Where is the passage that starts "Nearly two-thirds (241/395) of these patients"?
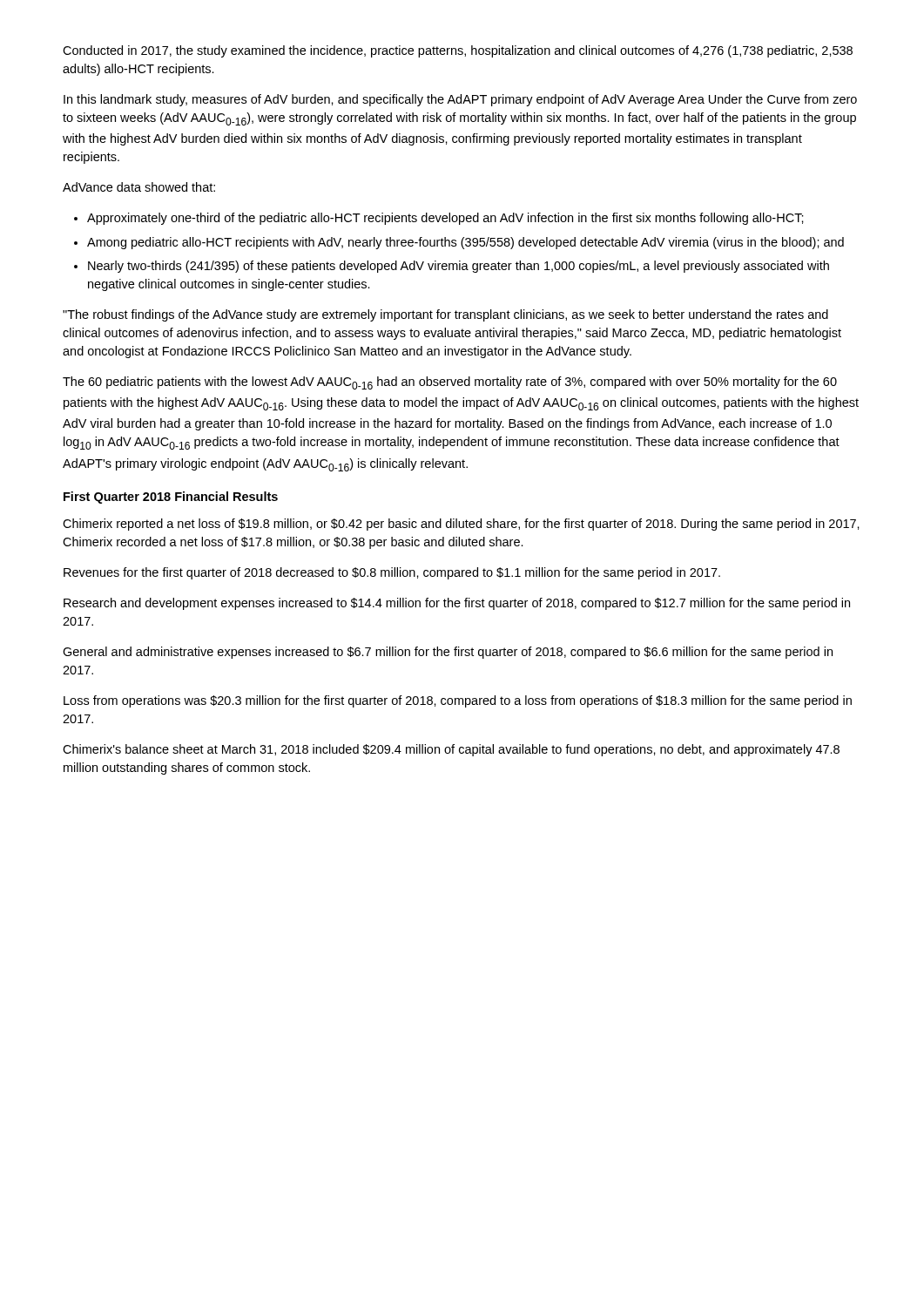The image size is (924, 1307). [458, 275]
